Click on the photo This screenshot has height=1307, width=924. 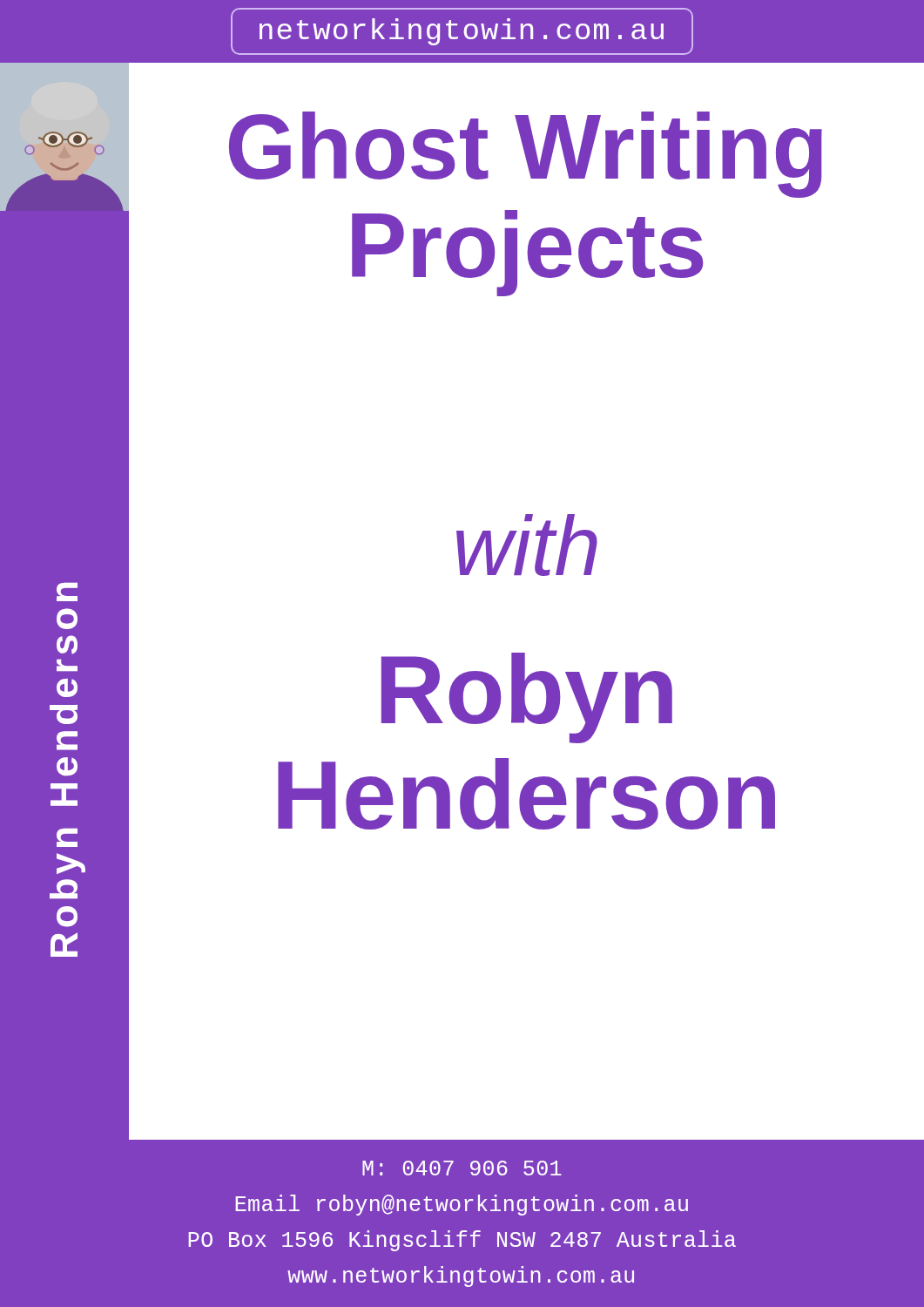click(64, 137)
